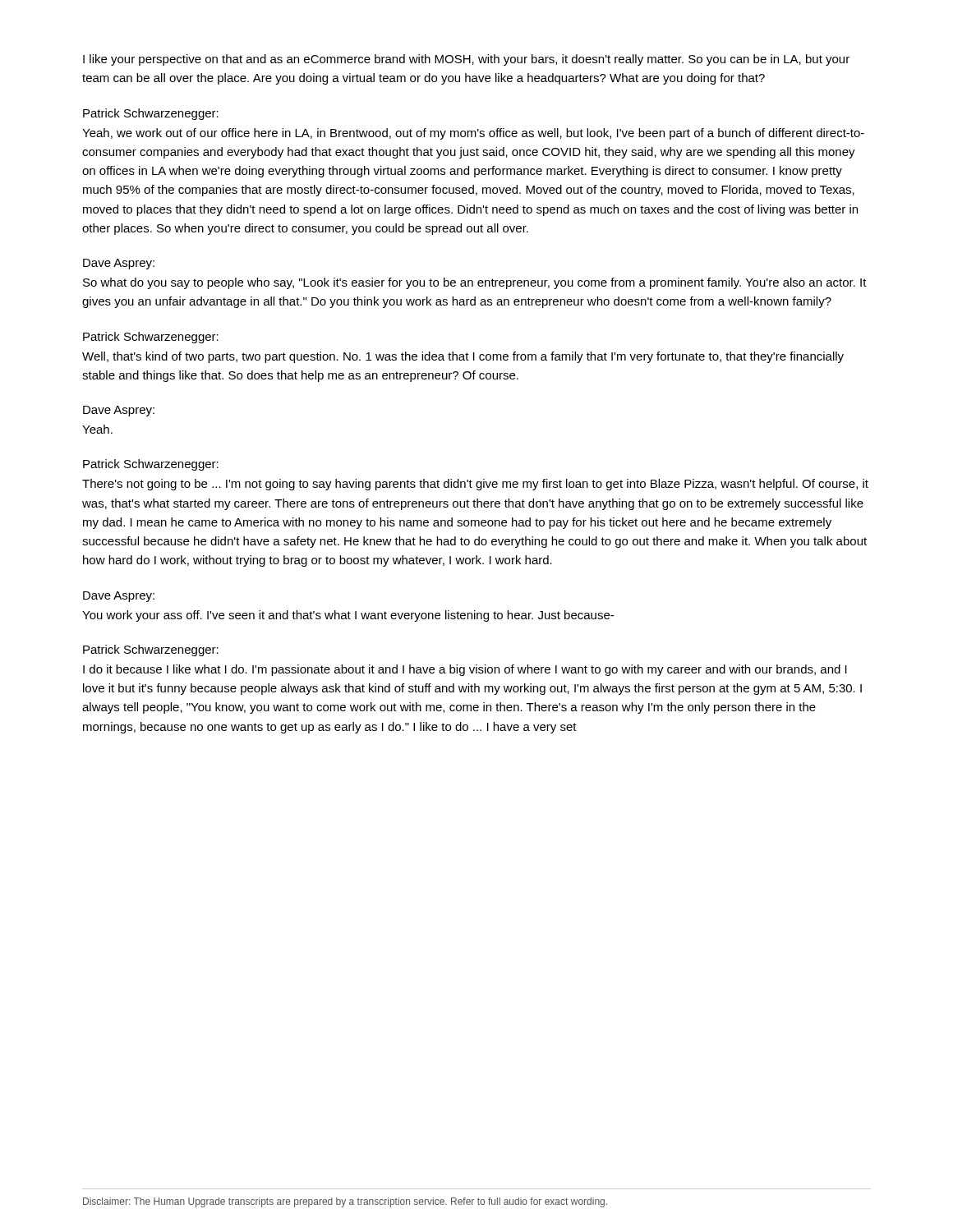The height and width of the screenshot is (1232, 953).
Task: Find the text block starting "So what do you say to"
Action: pyautogui.click(x=476, y=292)
